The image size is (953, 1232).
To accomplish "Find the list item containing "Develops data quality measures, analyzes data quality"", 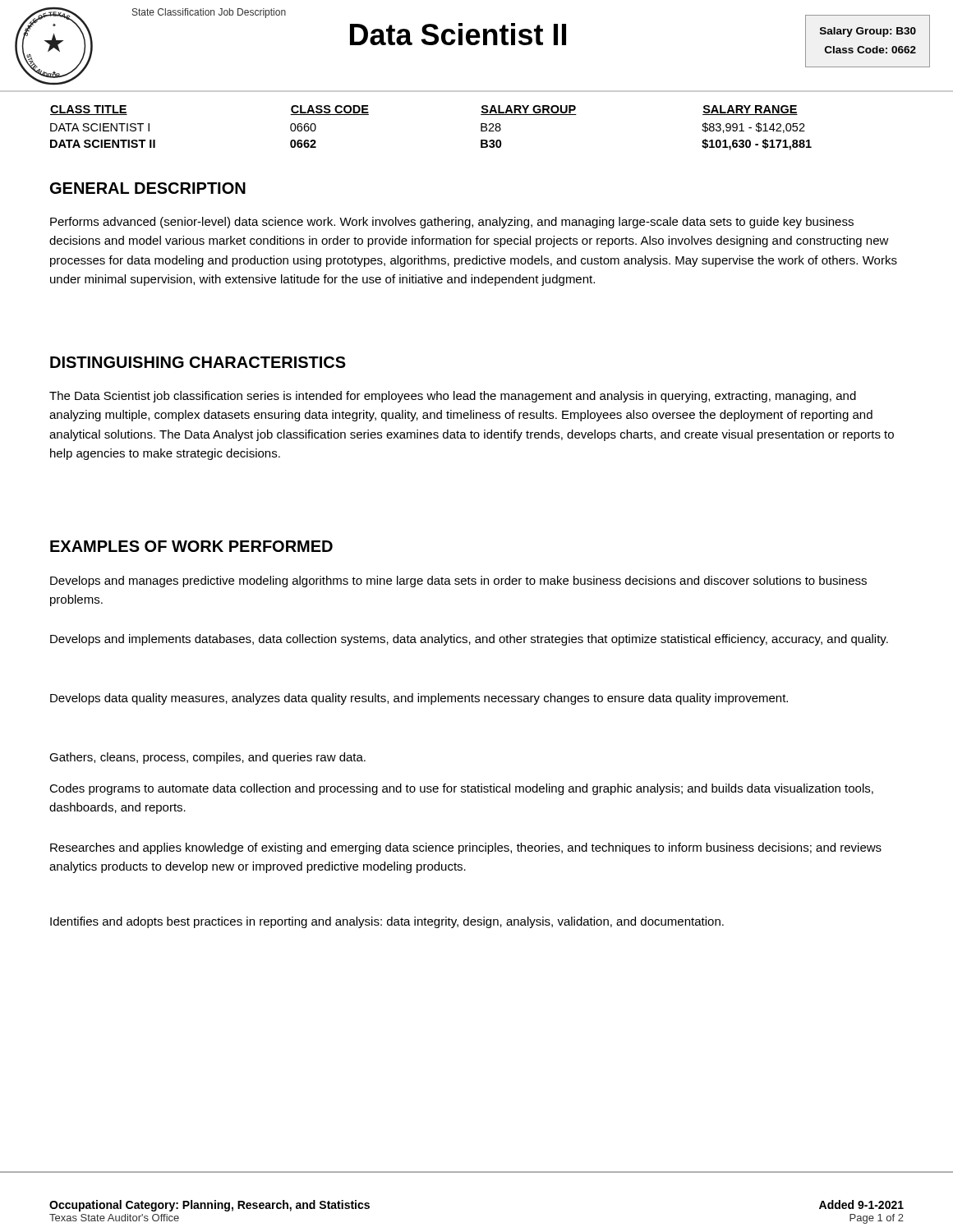I will pyautogui.click(x=419, y=698).
